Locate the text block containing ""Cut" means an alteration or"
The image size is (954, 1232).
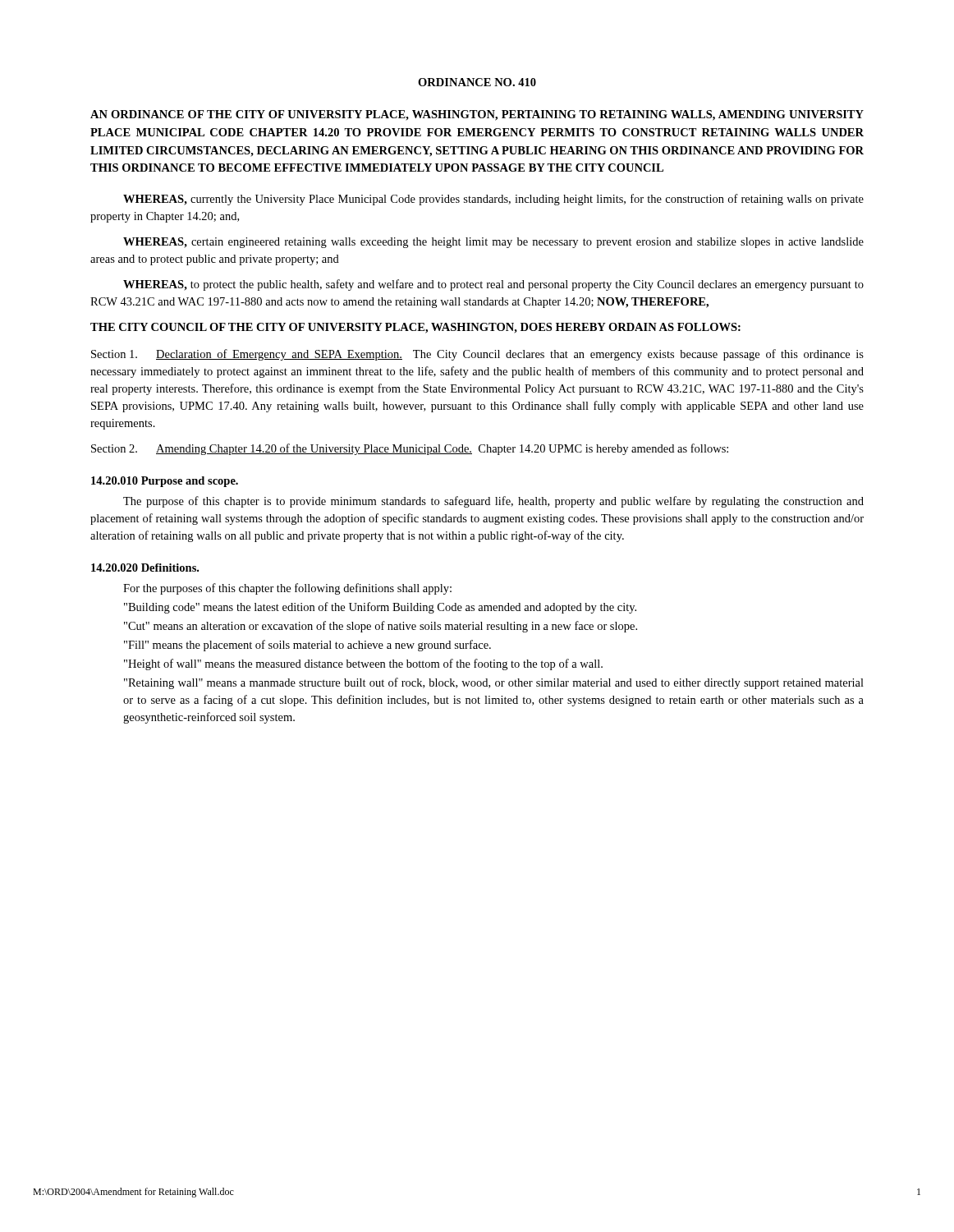[x=381, y=626]
